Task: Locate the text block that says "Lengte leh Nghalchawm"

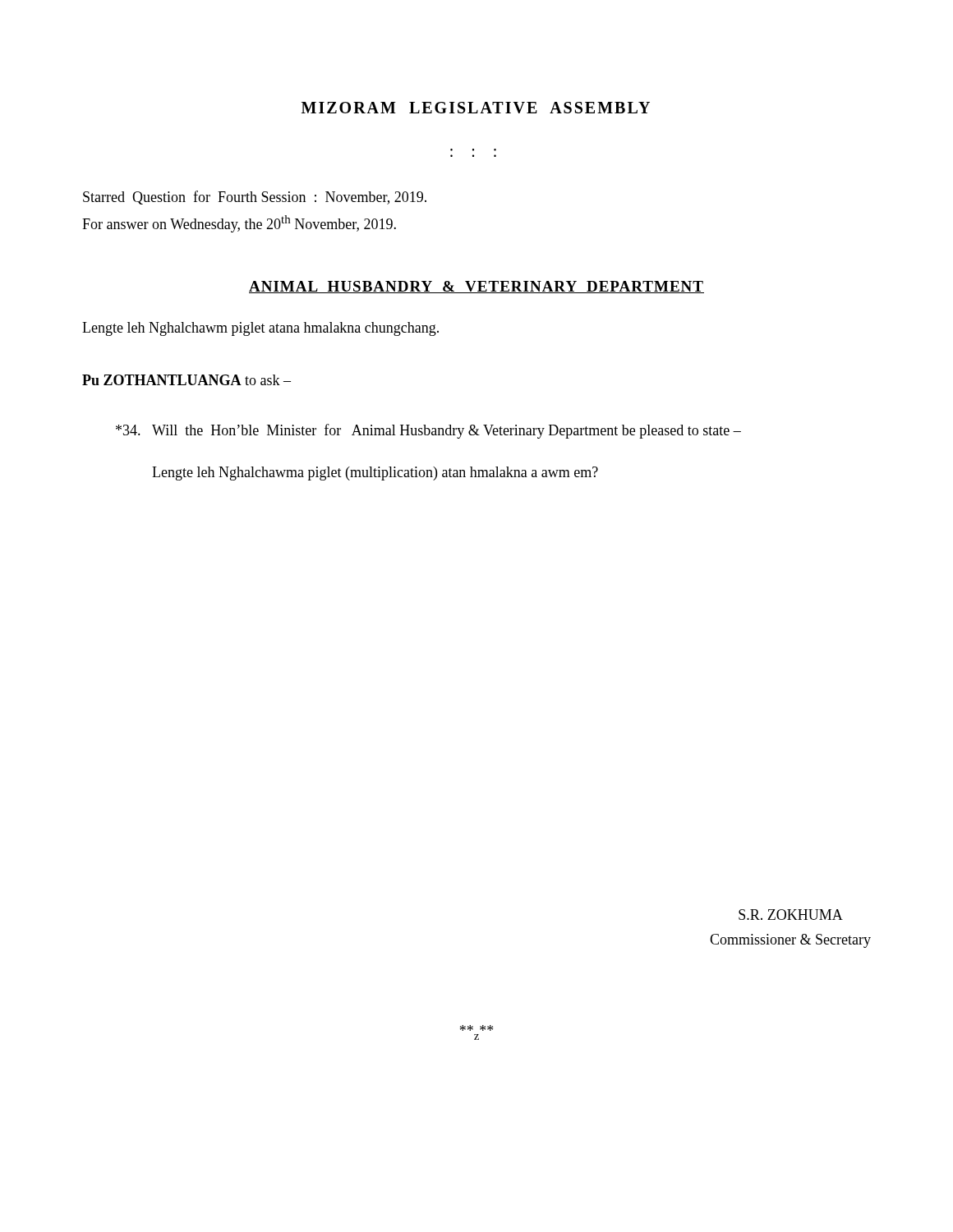Action: point(261,327)
